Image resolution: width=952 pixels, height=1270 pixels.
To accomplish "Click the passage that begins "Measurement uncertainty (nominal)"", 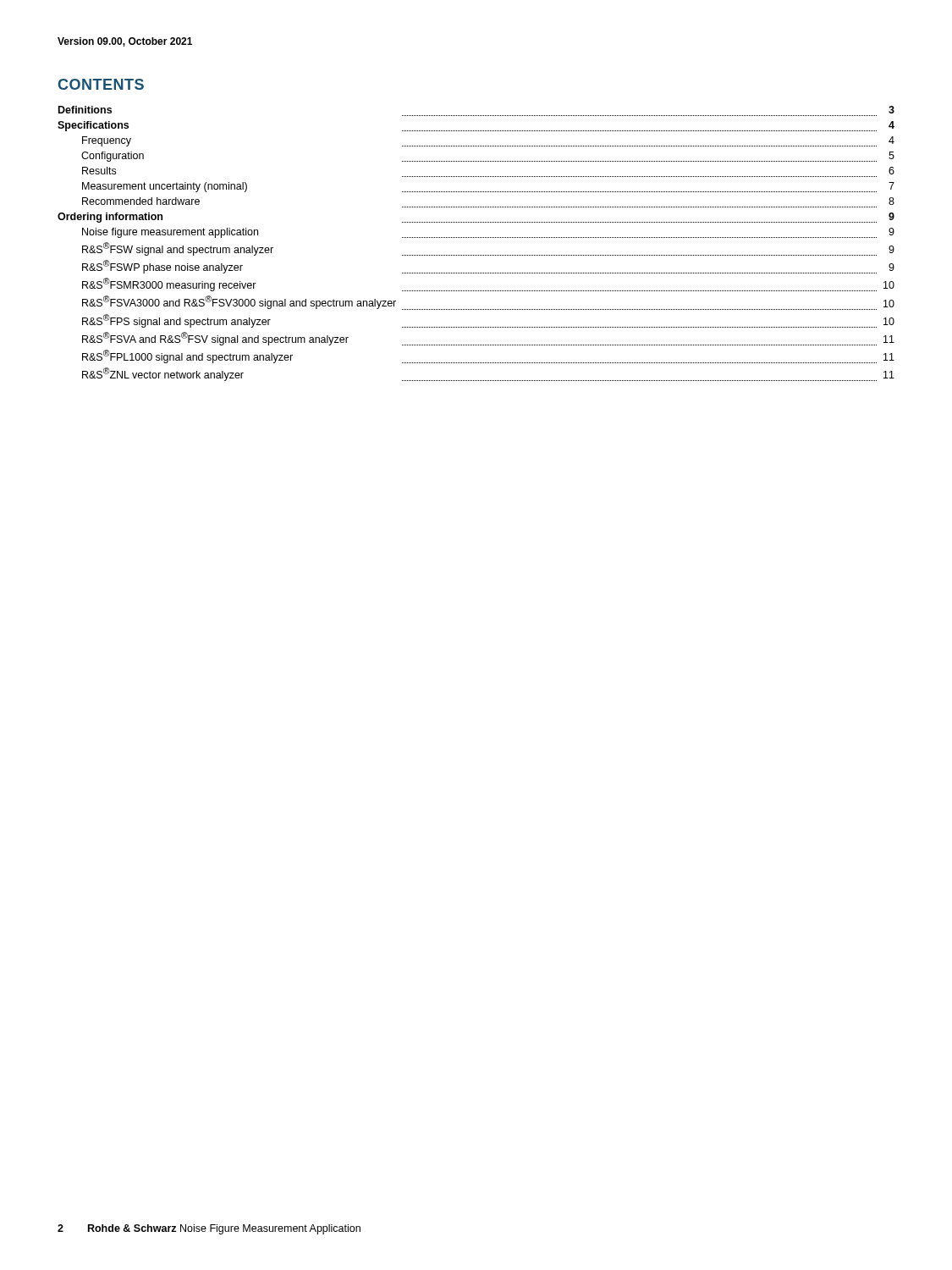I will 476,186.
